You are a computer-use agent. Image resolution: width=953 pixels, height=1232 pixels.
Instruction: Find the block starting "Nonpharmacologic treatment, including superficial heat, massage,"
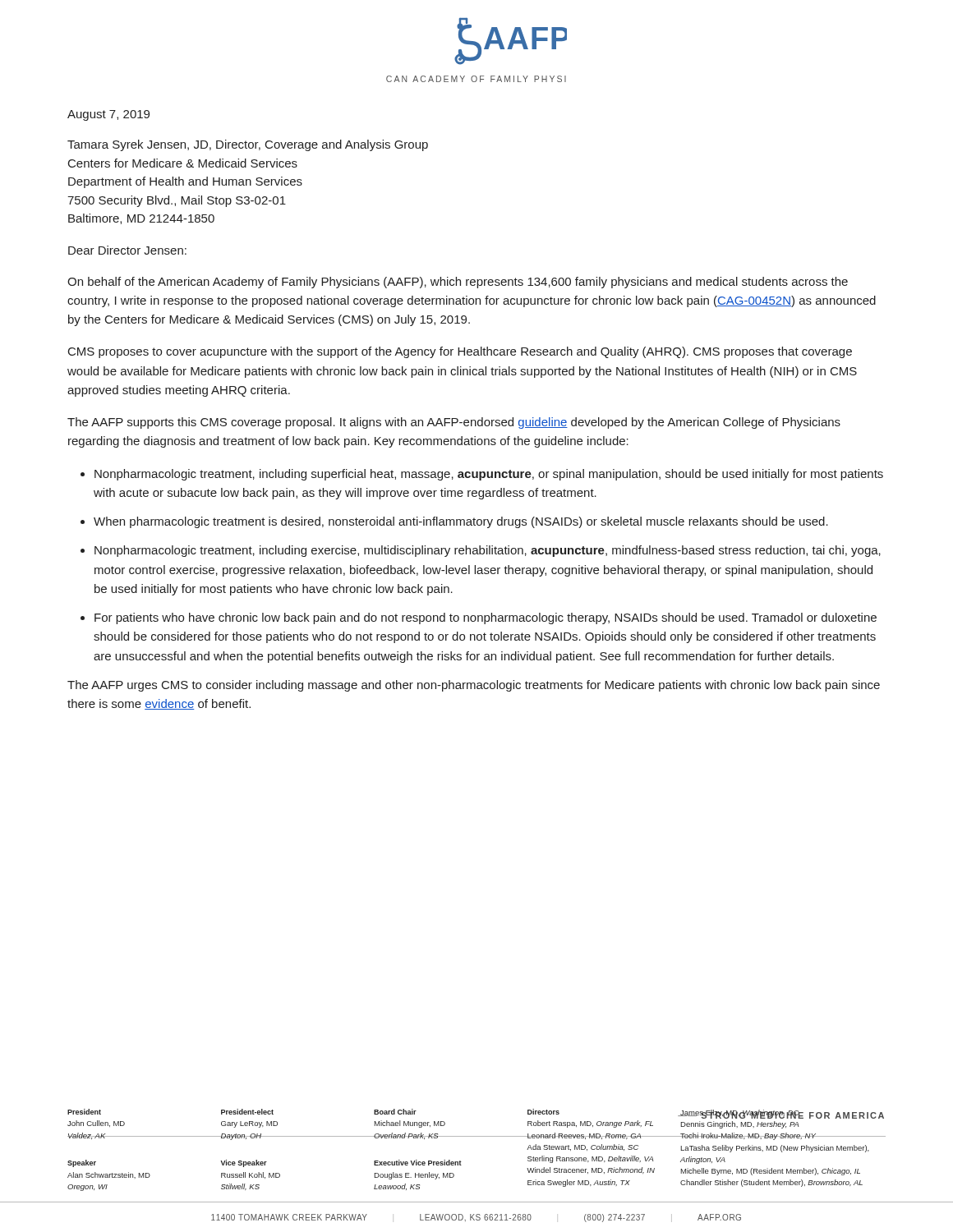click(x=489, y=483)
